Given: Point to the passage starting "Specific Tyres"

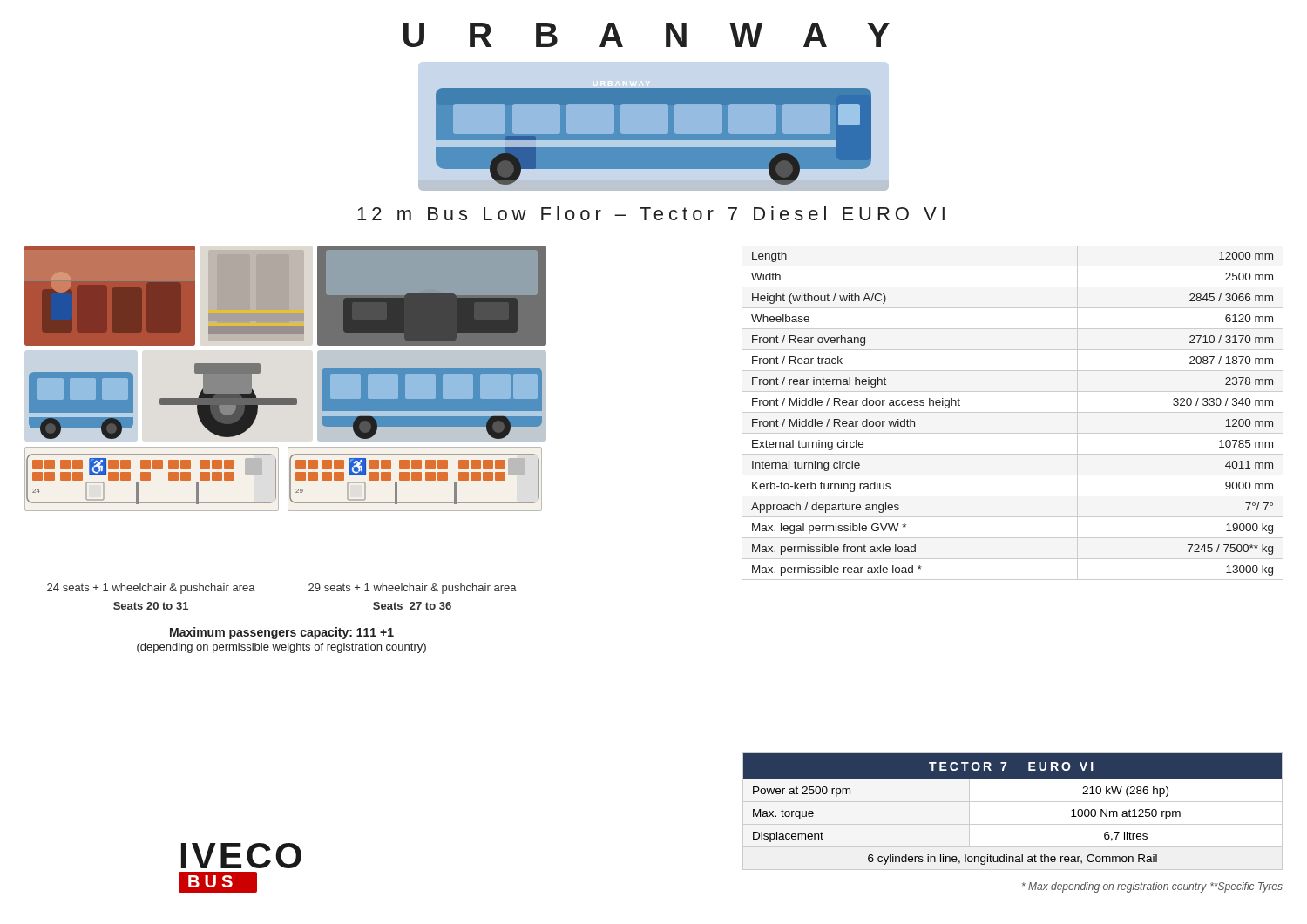Looking at the screenshot, I should (x=1246, y=887).
